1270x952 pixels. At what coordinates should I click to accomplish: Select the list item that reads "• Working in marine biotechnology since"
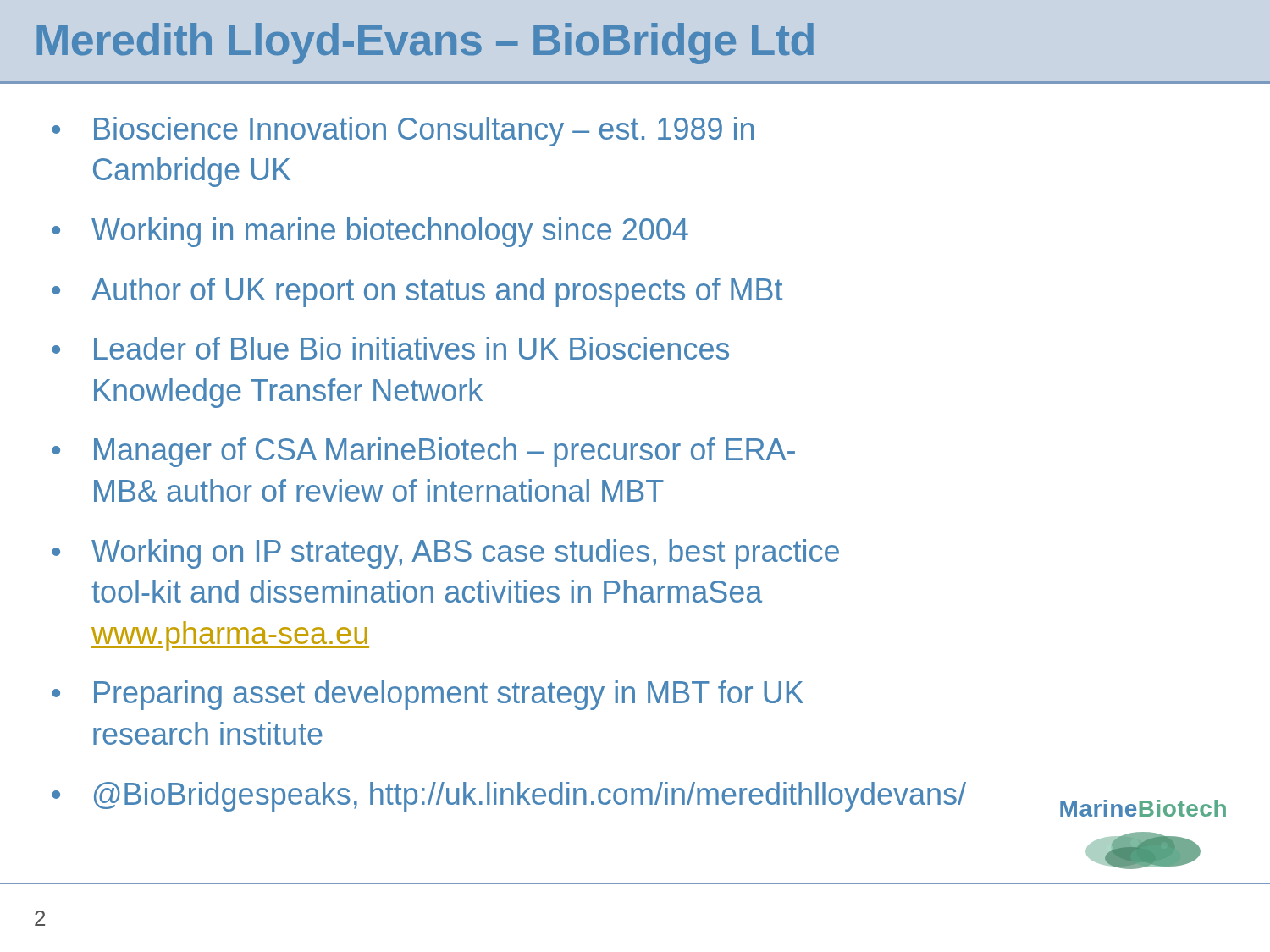(x=635, y=230)
